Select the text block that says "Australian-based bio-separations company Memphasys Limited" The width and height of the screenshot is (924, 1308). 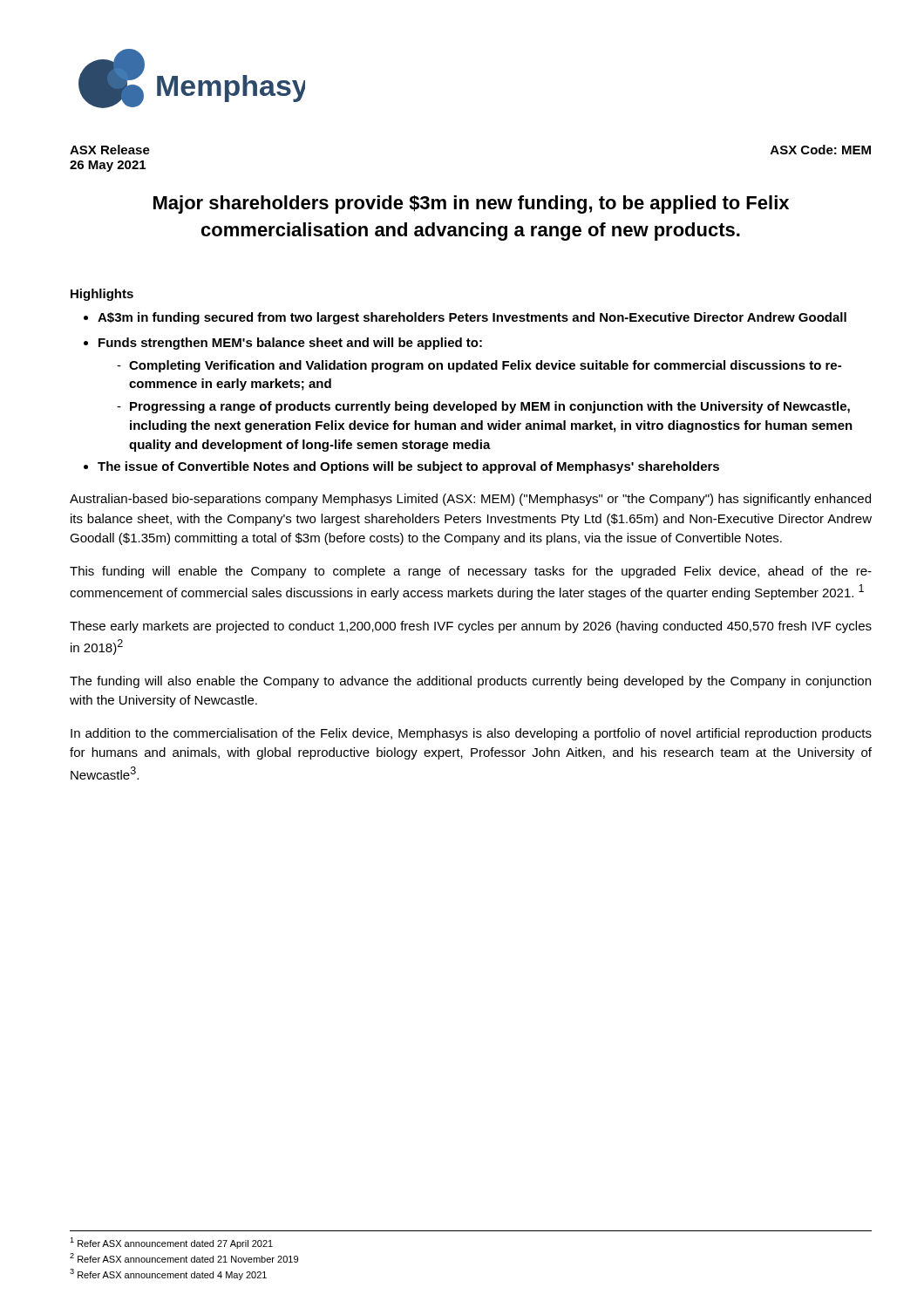[471, 518]
